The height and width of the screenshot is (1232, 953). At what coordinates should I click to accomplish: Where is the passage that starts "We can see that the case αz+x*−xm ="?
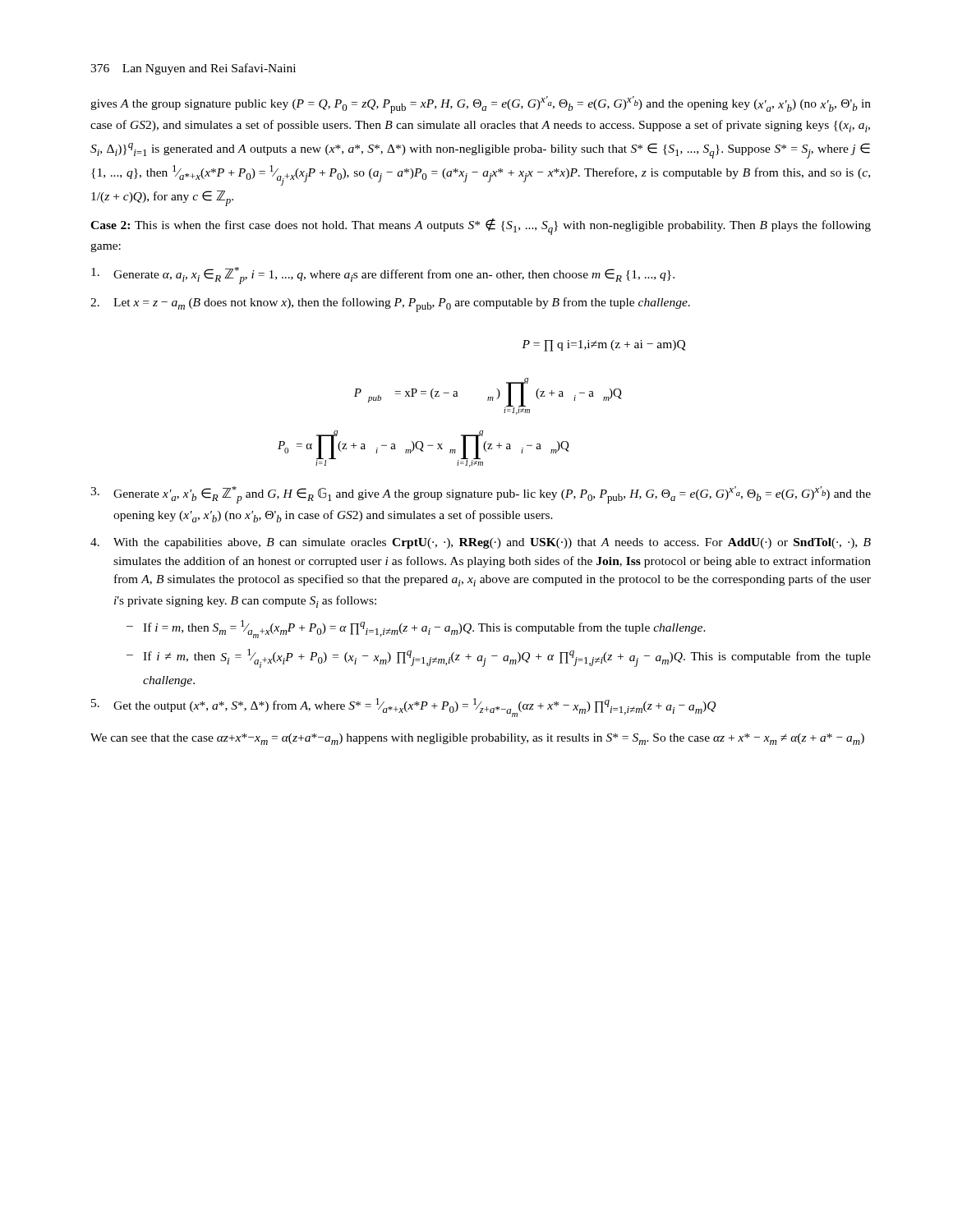[477, 739]
